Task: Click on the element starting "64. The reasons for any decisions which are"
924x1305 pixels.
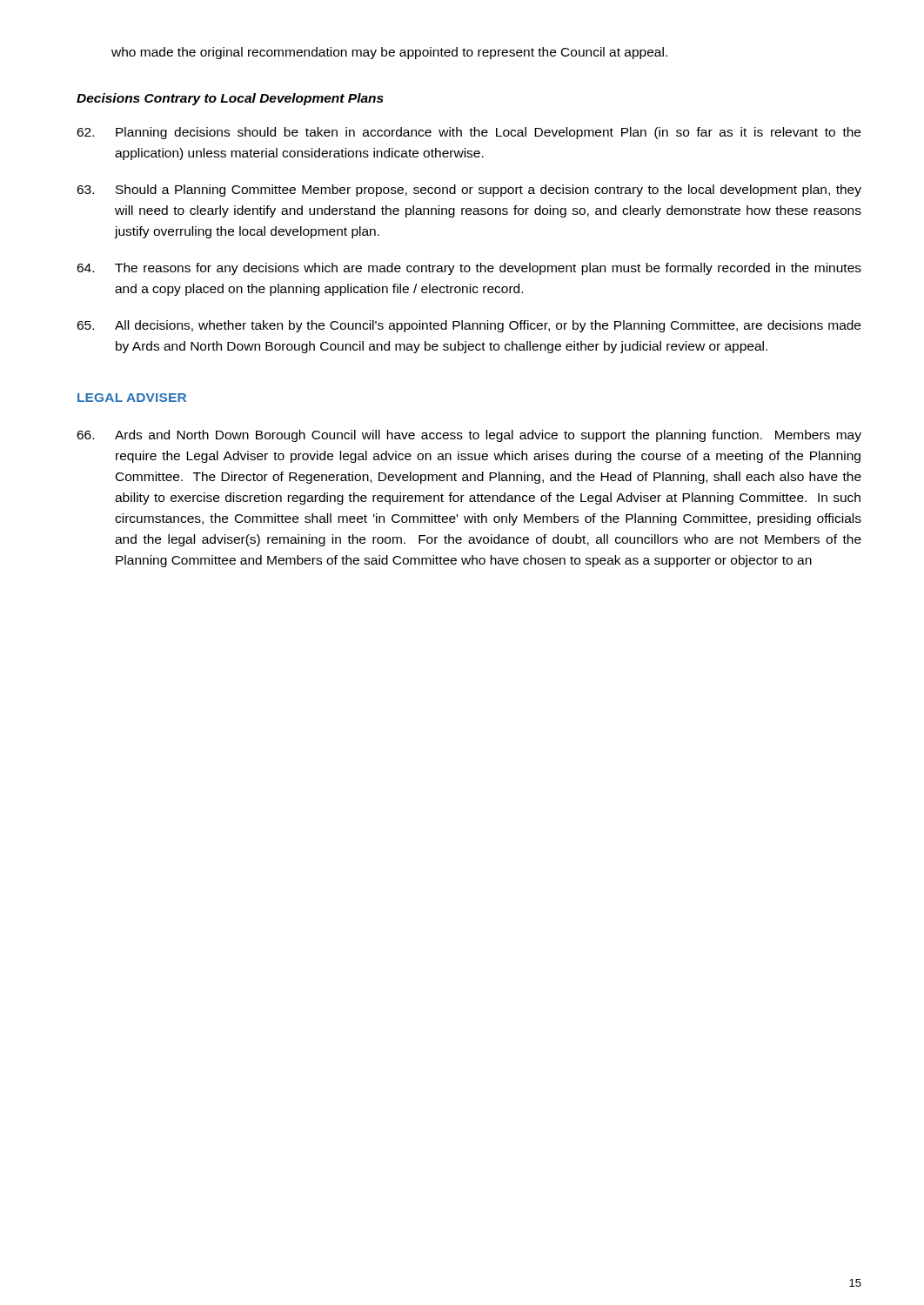Action: click(469, 278)
